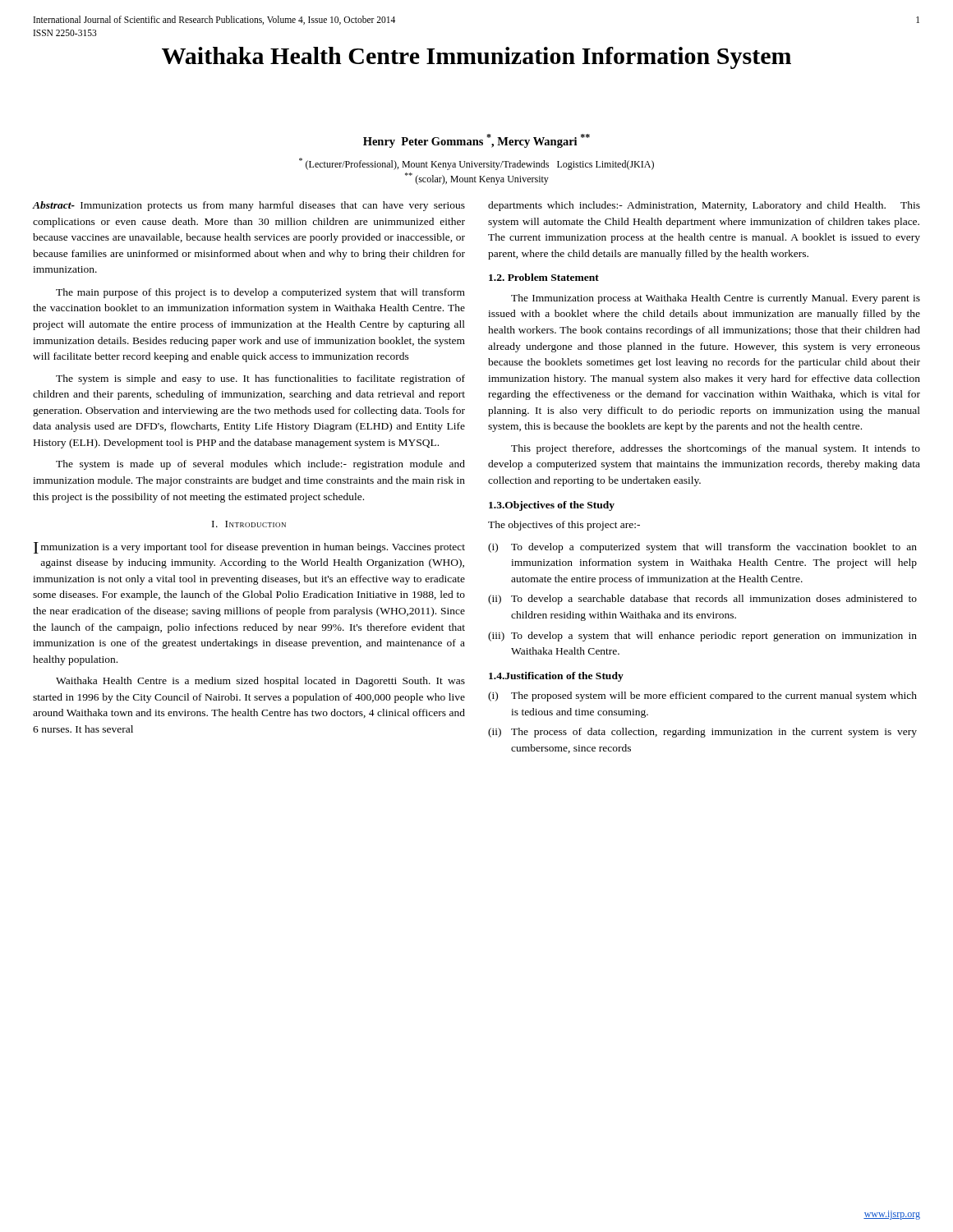Click on the element starting "The system is made up of several"
Screen dimensions: 1232x953
pos(249,480)
